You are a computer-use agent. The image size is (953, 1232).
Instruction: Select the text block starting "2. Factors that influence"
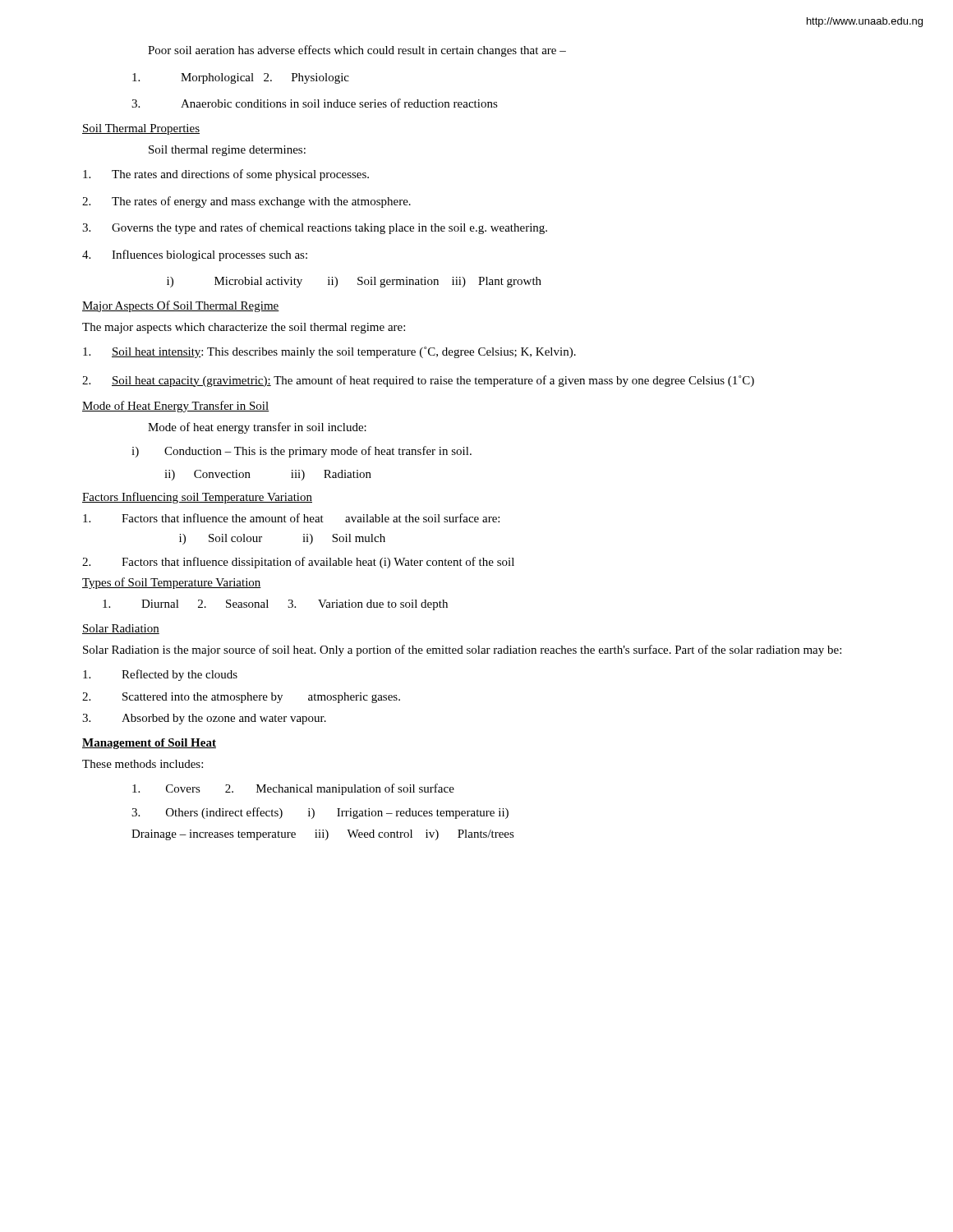493,562
